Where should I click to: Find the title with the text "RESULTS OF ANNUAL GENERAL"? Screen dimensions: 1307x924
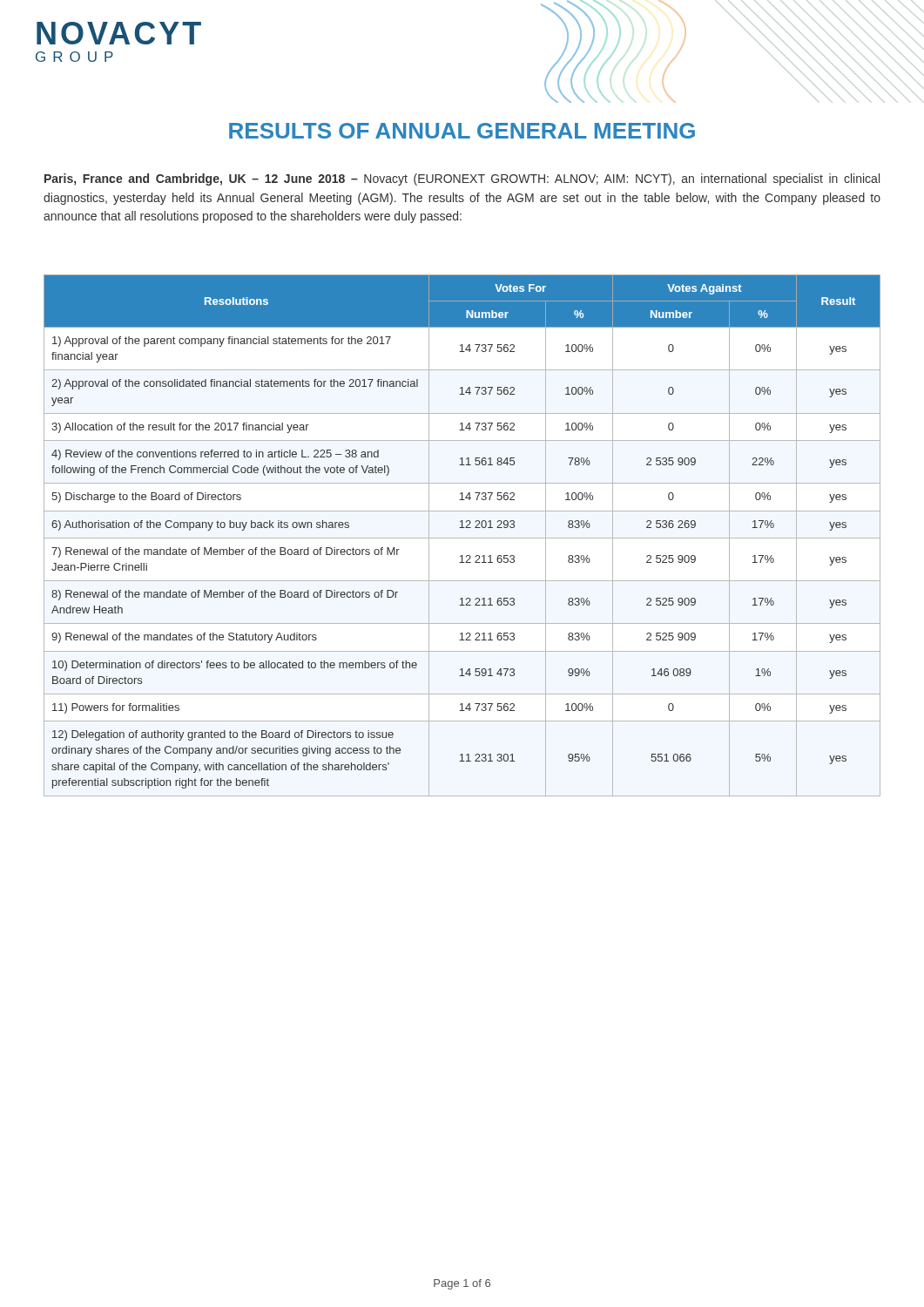(x=462, y=131)
